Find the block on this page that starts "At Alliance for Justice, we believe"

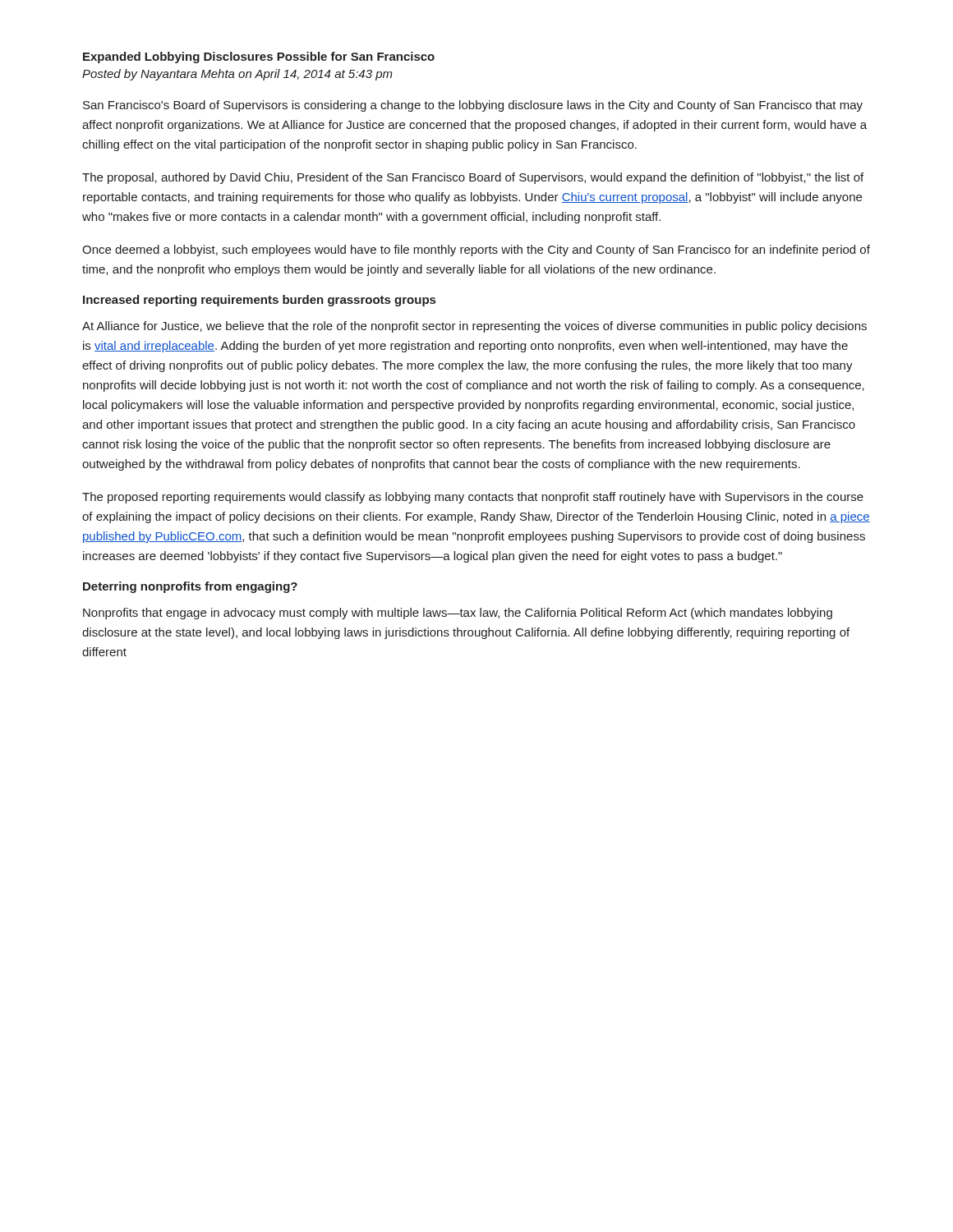(475, 395)
